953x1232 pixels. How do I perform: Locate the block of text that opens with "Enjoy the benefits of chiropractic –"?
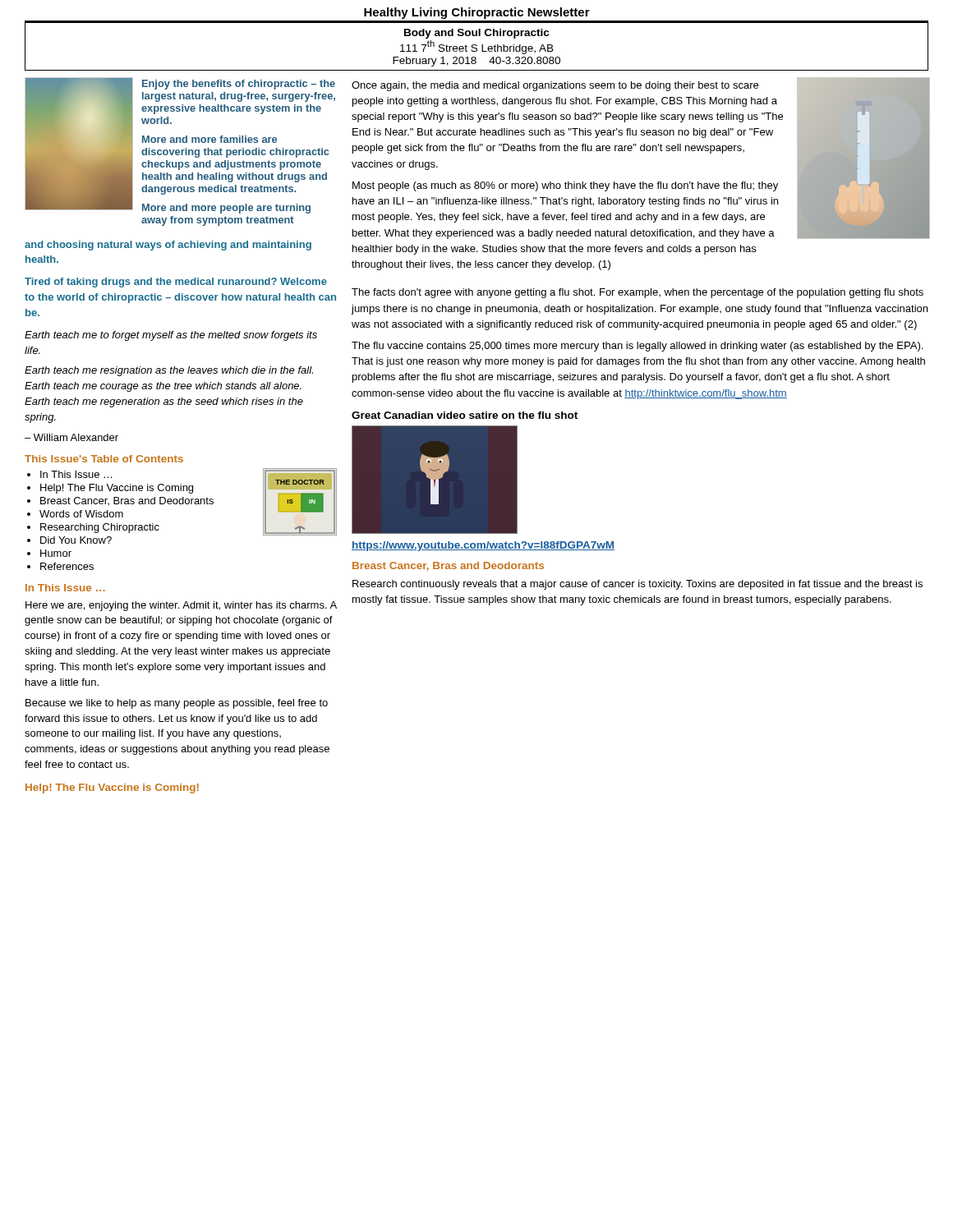pyautogui.click(x=239, y=151)
